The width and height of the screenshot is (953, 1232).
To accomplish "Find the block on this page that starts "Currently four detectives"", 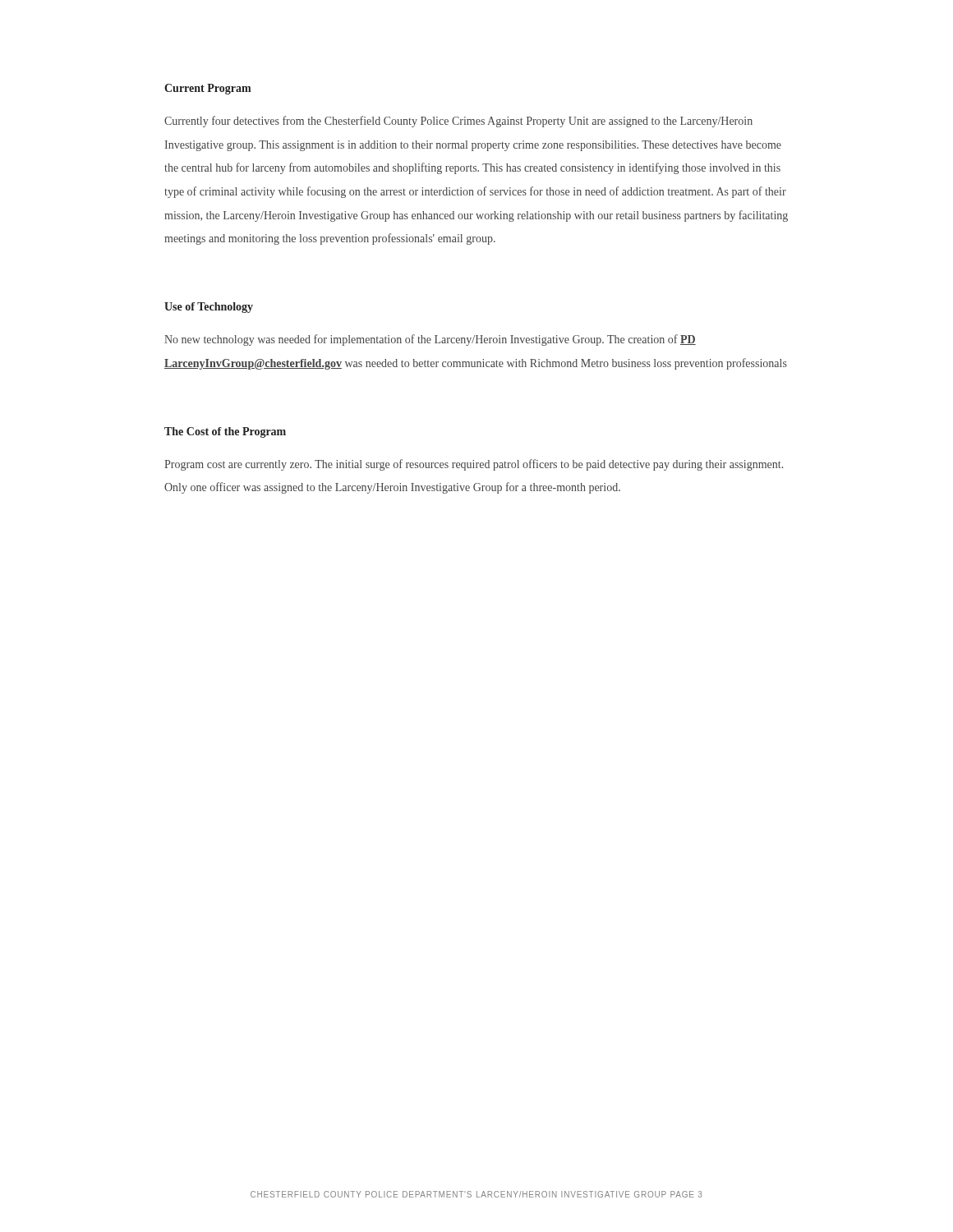I will [x=476, y=181].
